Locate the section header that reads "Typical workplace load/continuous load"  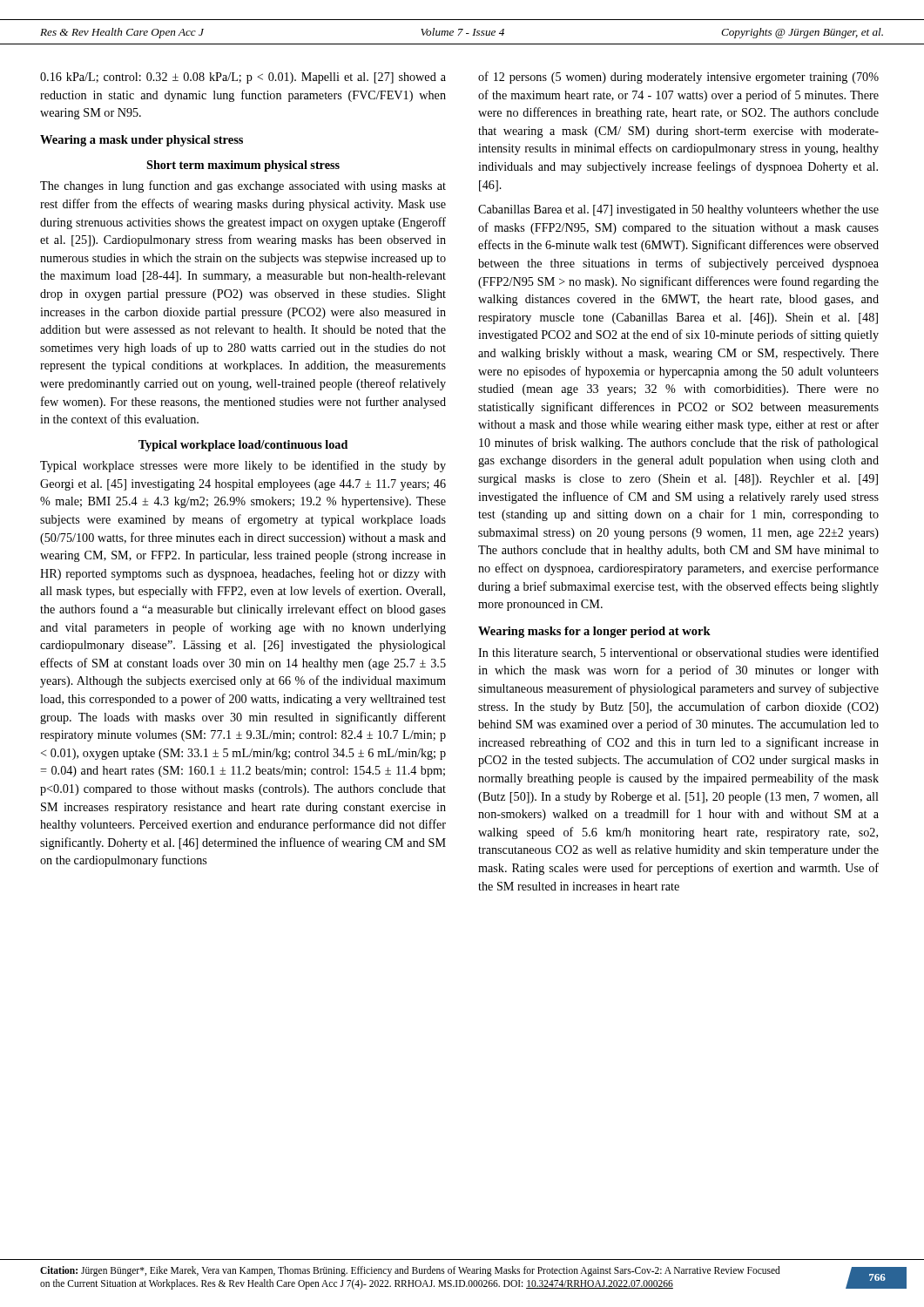point(243,444)
